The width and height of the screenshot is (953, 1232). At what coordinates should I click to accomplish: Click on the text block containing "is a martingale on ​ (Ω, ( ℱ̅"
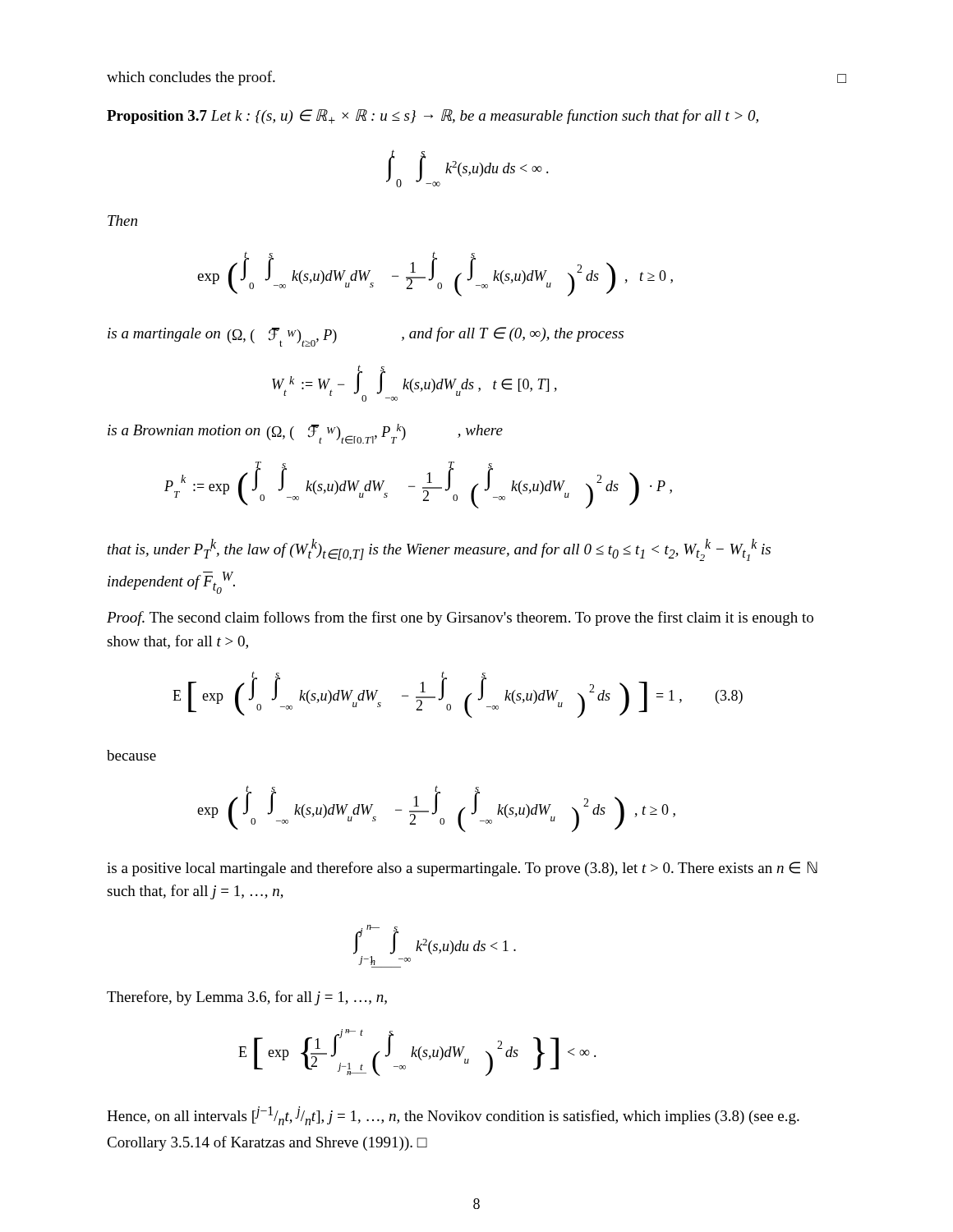click(x=229, y=336)
